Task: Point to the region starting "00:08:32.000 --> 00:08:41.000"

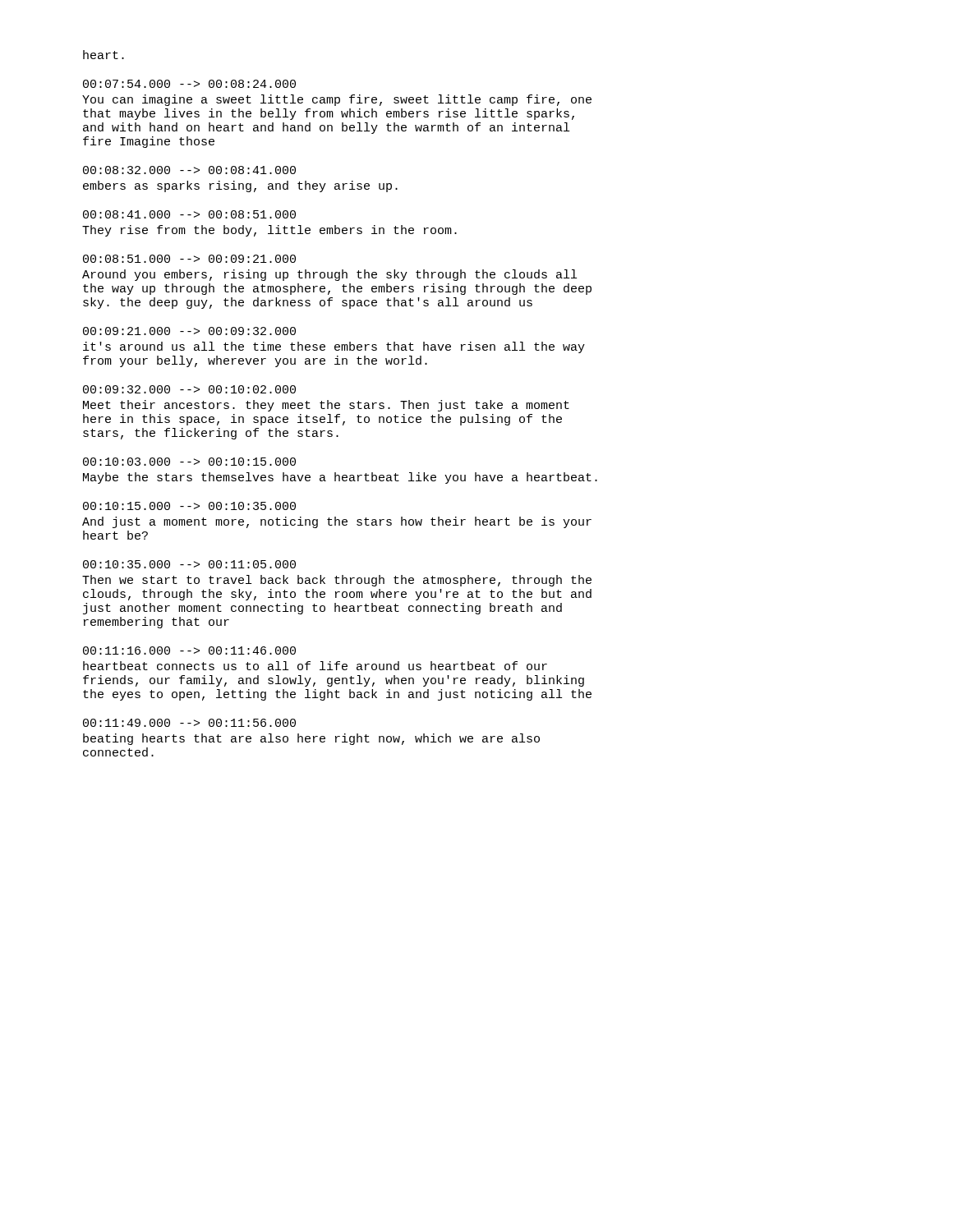Action: (x=189, y=170)
